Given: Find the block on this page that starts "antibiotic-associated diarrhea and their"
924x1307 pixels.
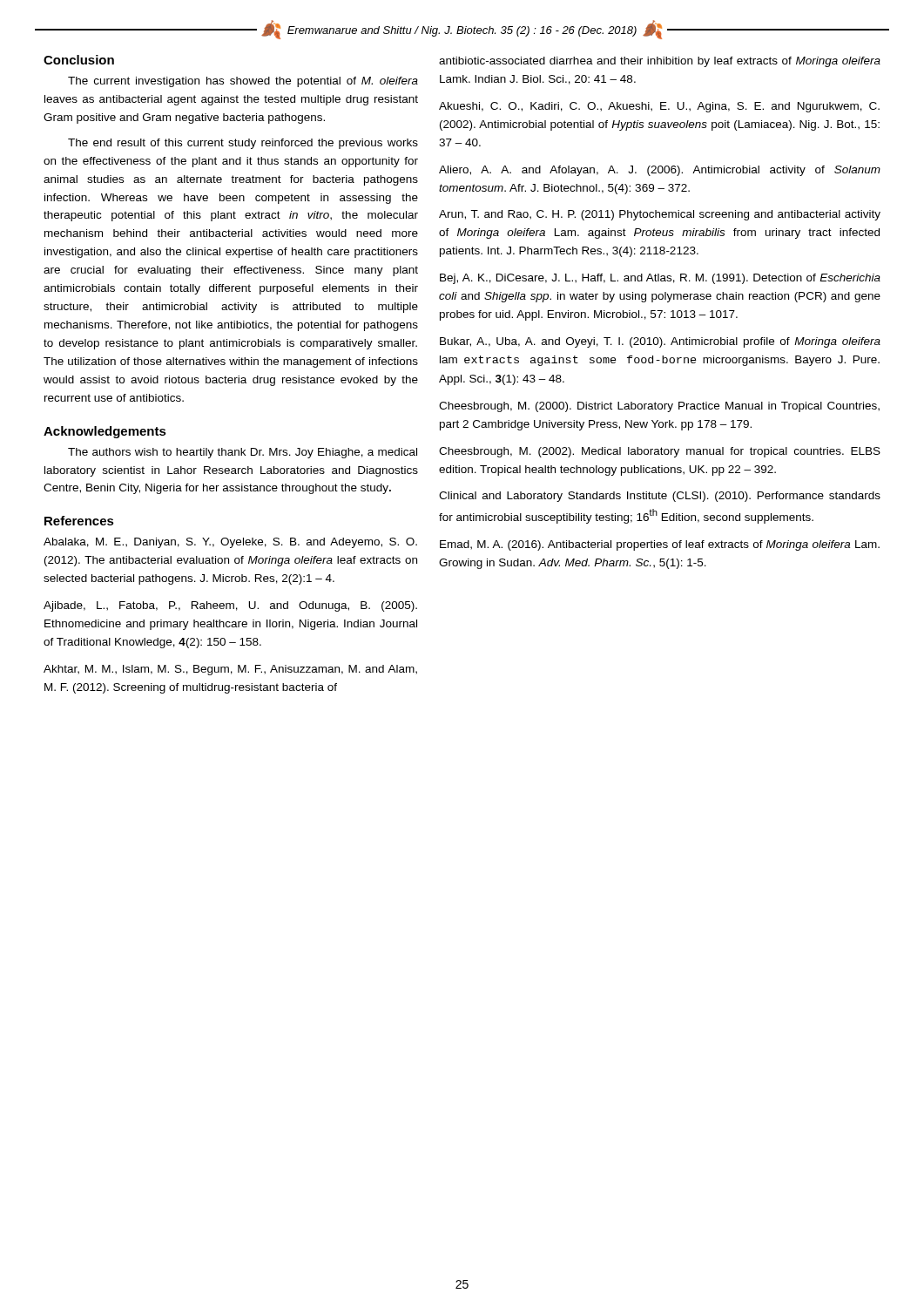Looking at the screenshot, I should (x=660, y=70).
